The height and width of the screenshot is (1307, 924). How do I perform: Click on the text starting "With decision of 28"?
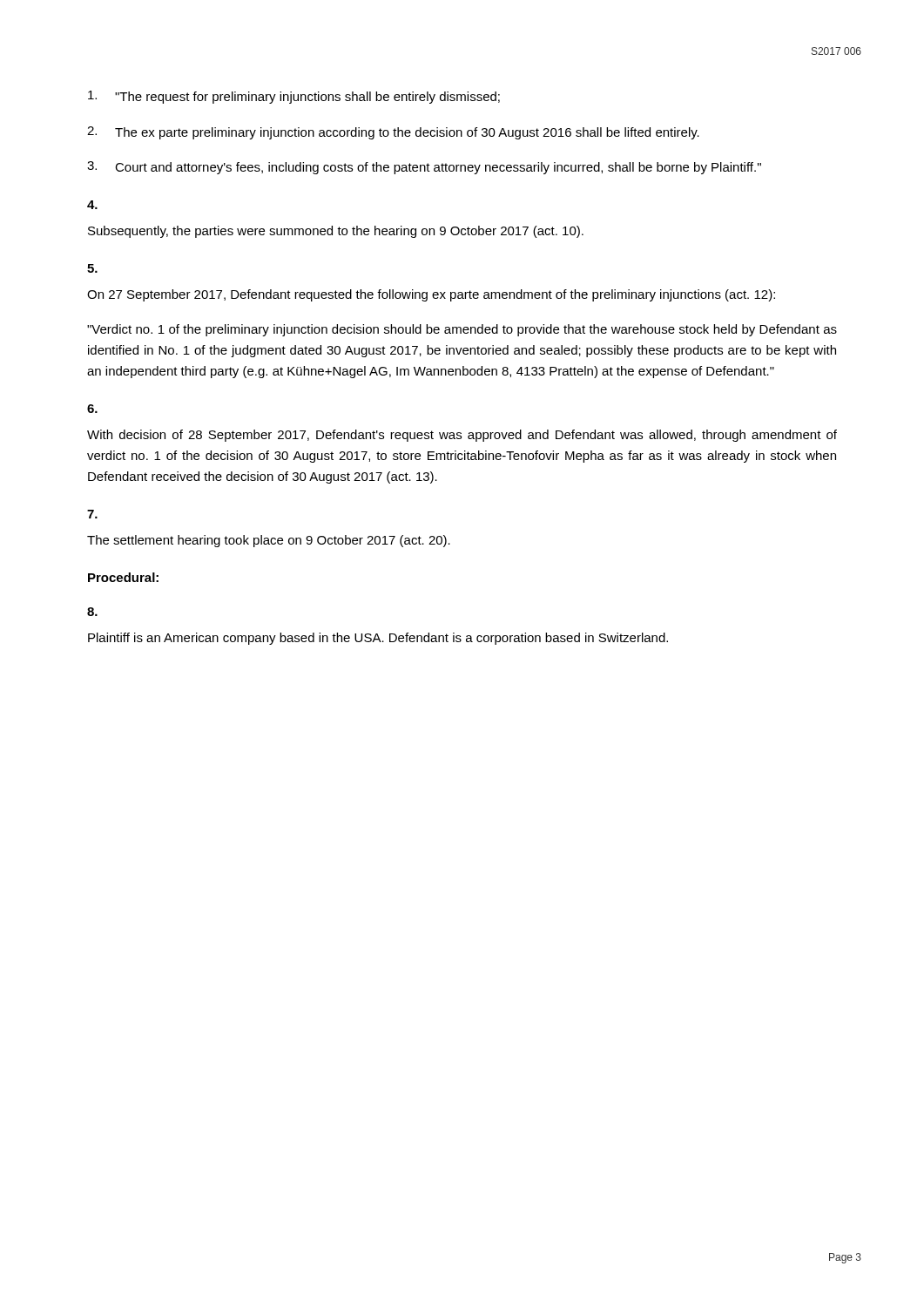click(x=462, y=455)
